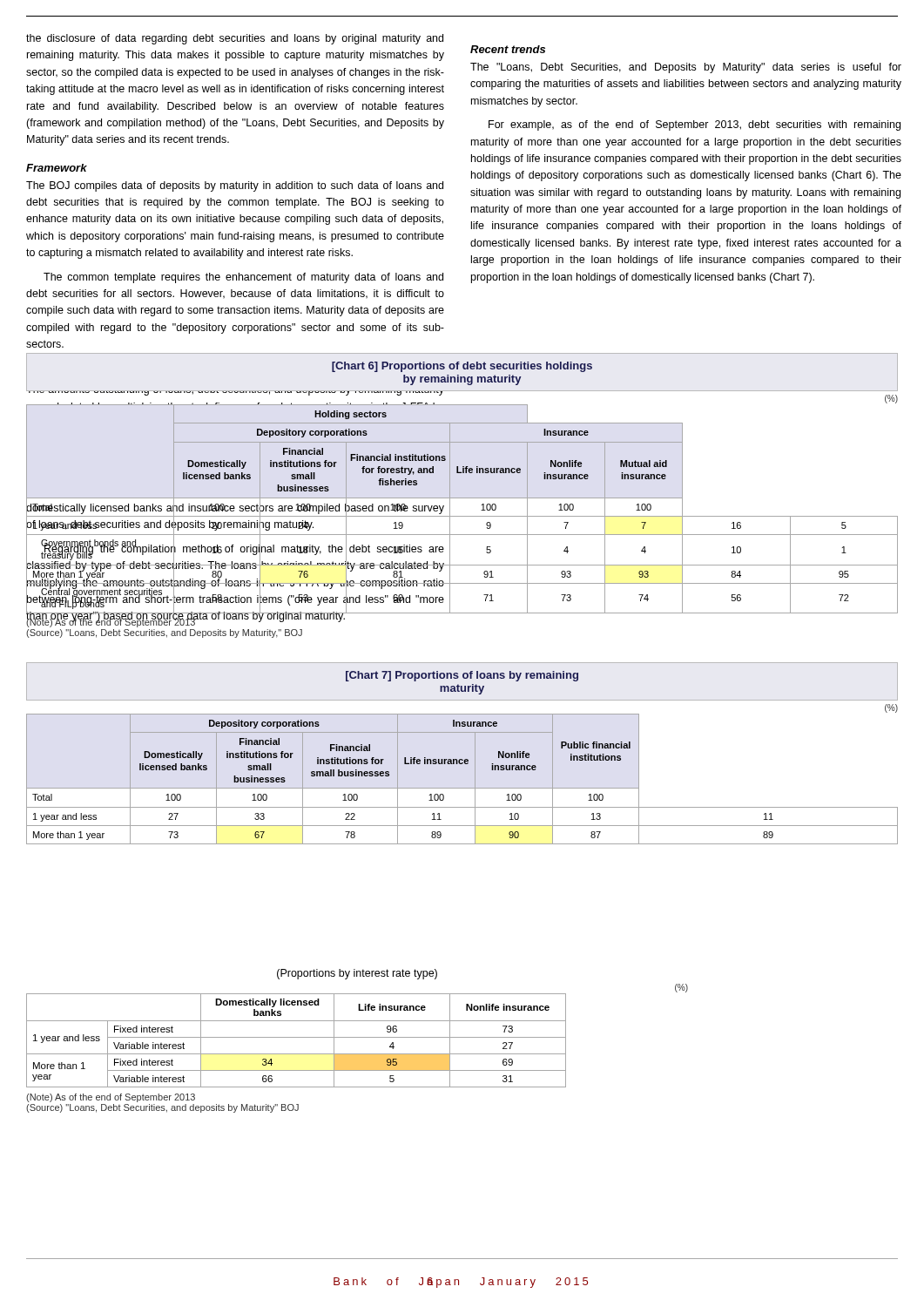The width and height of the screenshot is (924, 1307).
Task: Click on the passage starting "[Chart 6] Proportions of debt securities"
Action: [x=462, y=372]
